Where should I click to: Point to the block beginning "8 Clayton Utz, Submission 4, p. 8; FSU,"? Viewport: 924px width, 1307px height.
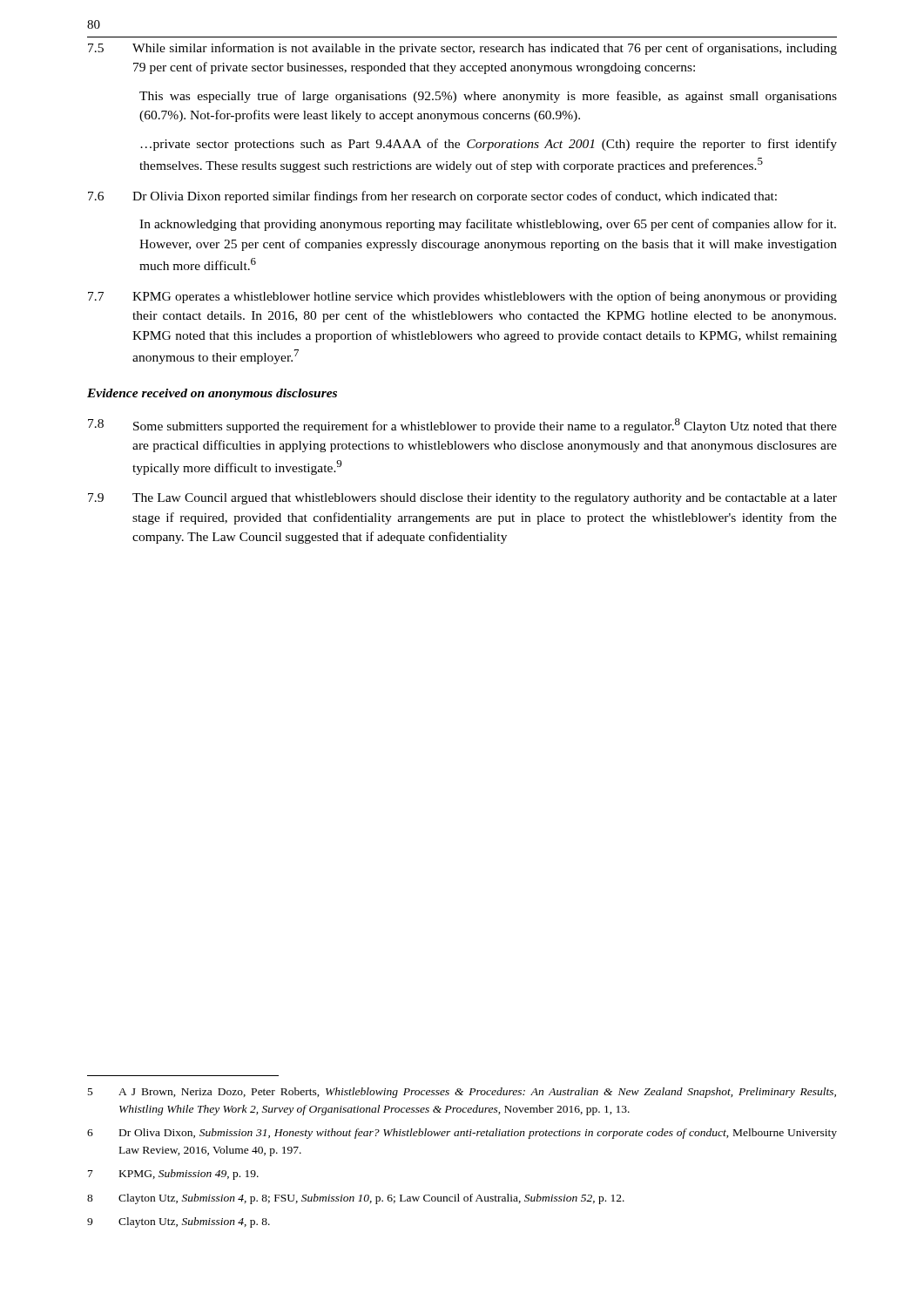[x=462, y=1198]
